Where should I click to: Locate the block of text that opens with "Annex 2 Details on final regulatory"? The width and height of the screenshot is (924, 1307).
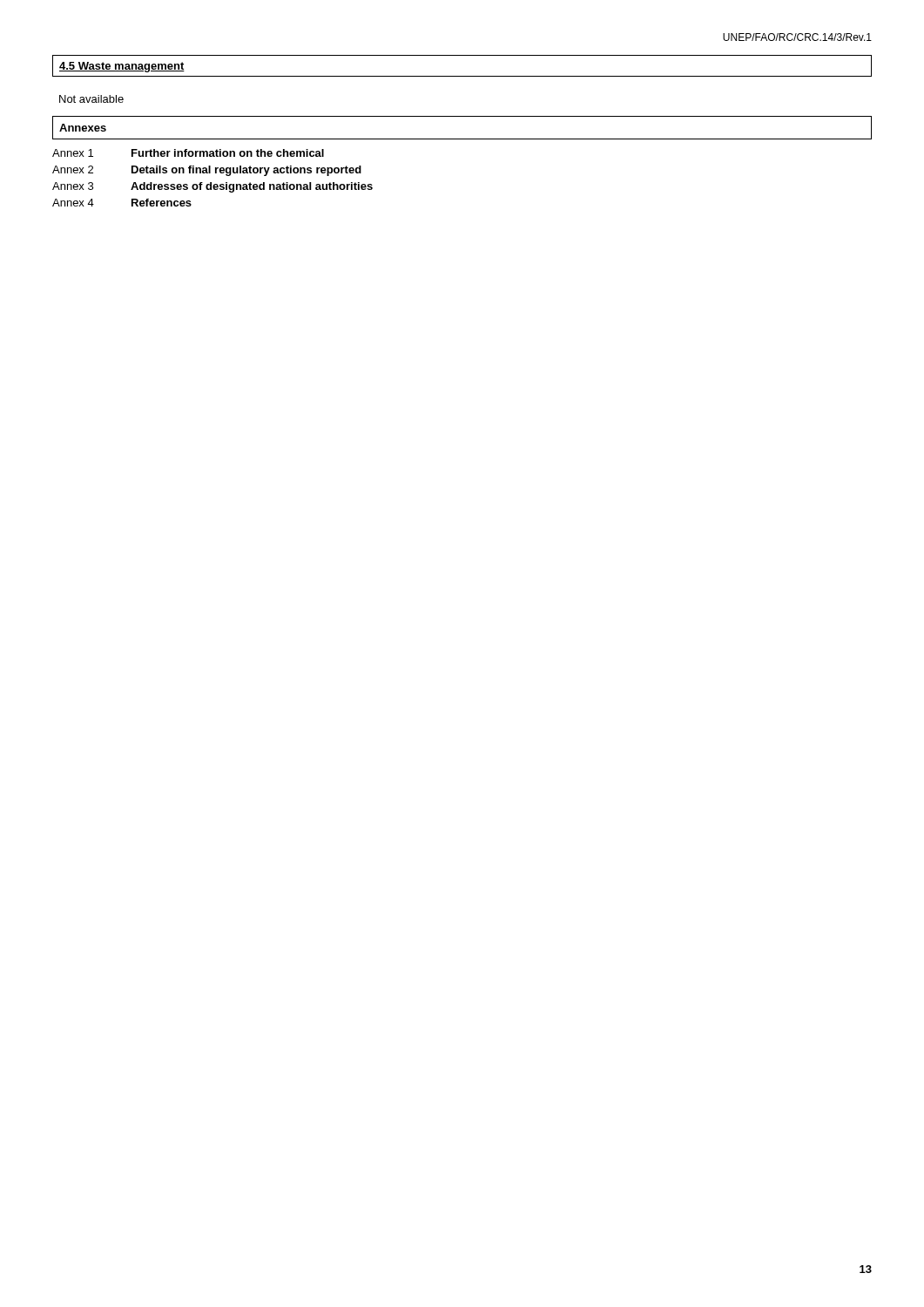click(207, 170)
